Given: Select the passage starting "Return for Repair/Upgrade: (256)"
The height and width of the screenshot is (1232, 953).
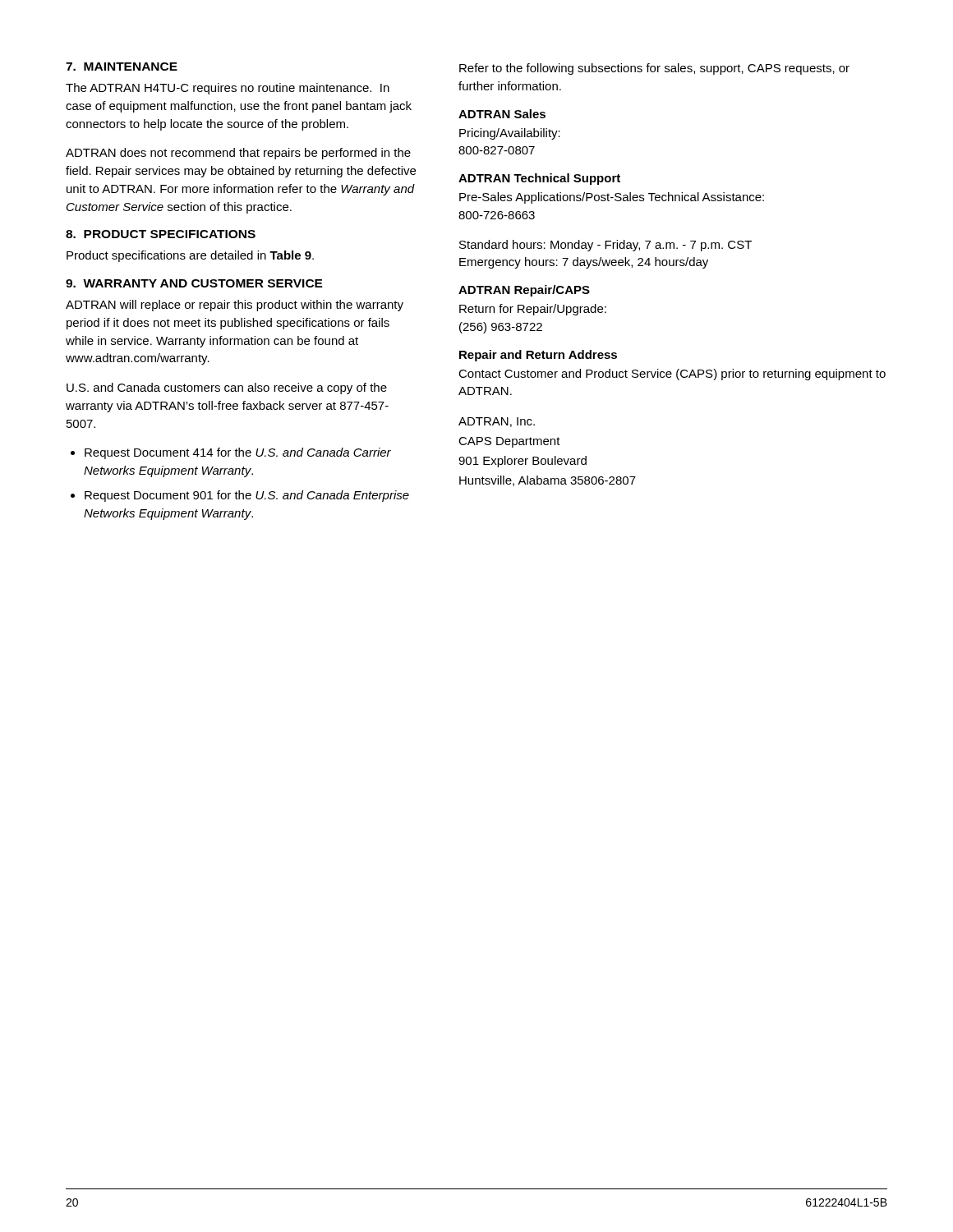Looking at the screenshot, I should point(533,317).
